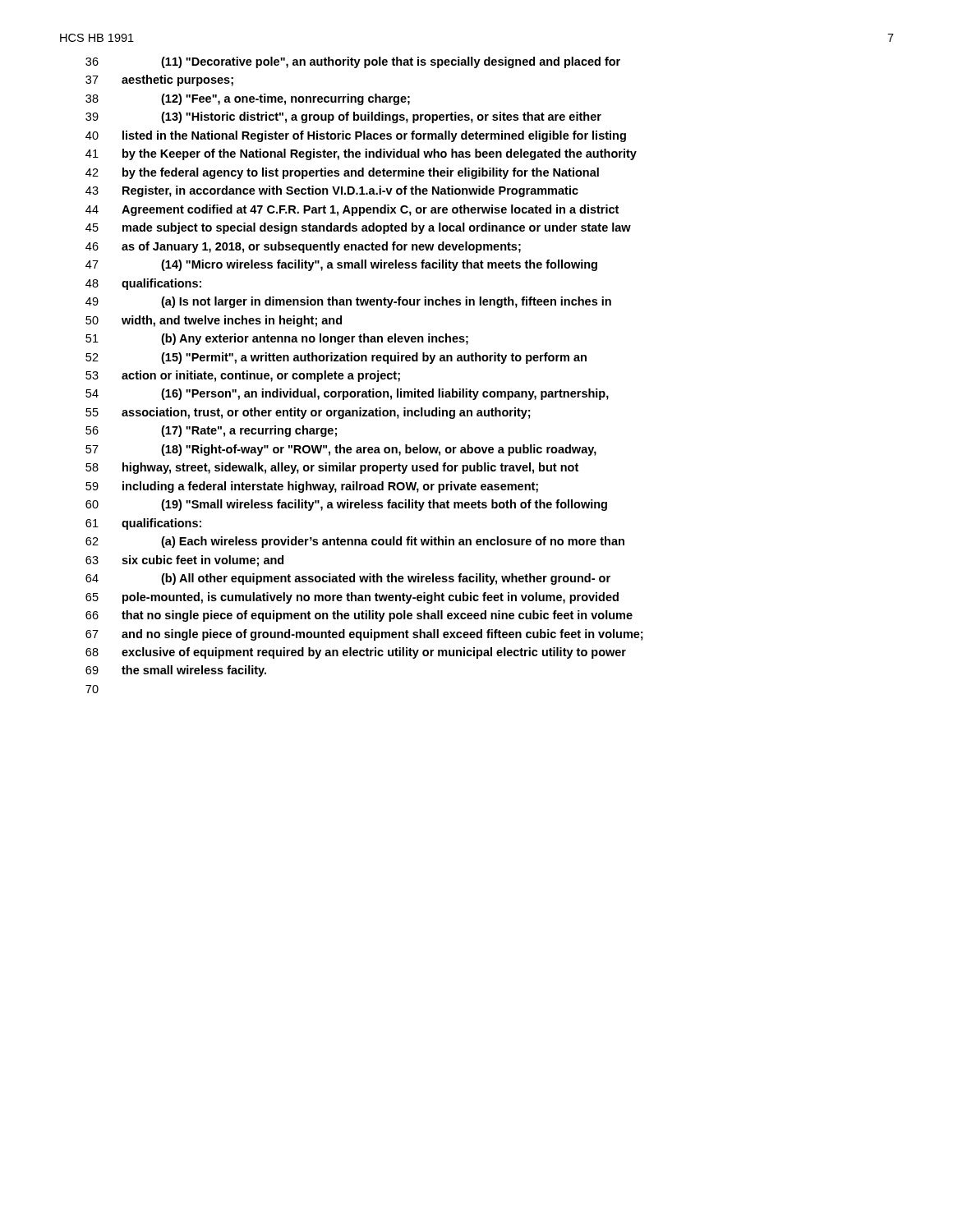Image resolution: width=953 pixels, height=1232 pixels.
Task: Locate the list item that says "36 (11) "Decorative pole", an"
Action: (x=476, y=71)
